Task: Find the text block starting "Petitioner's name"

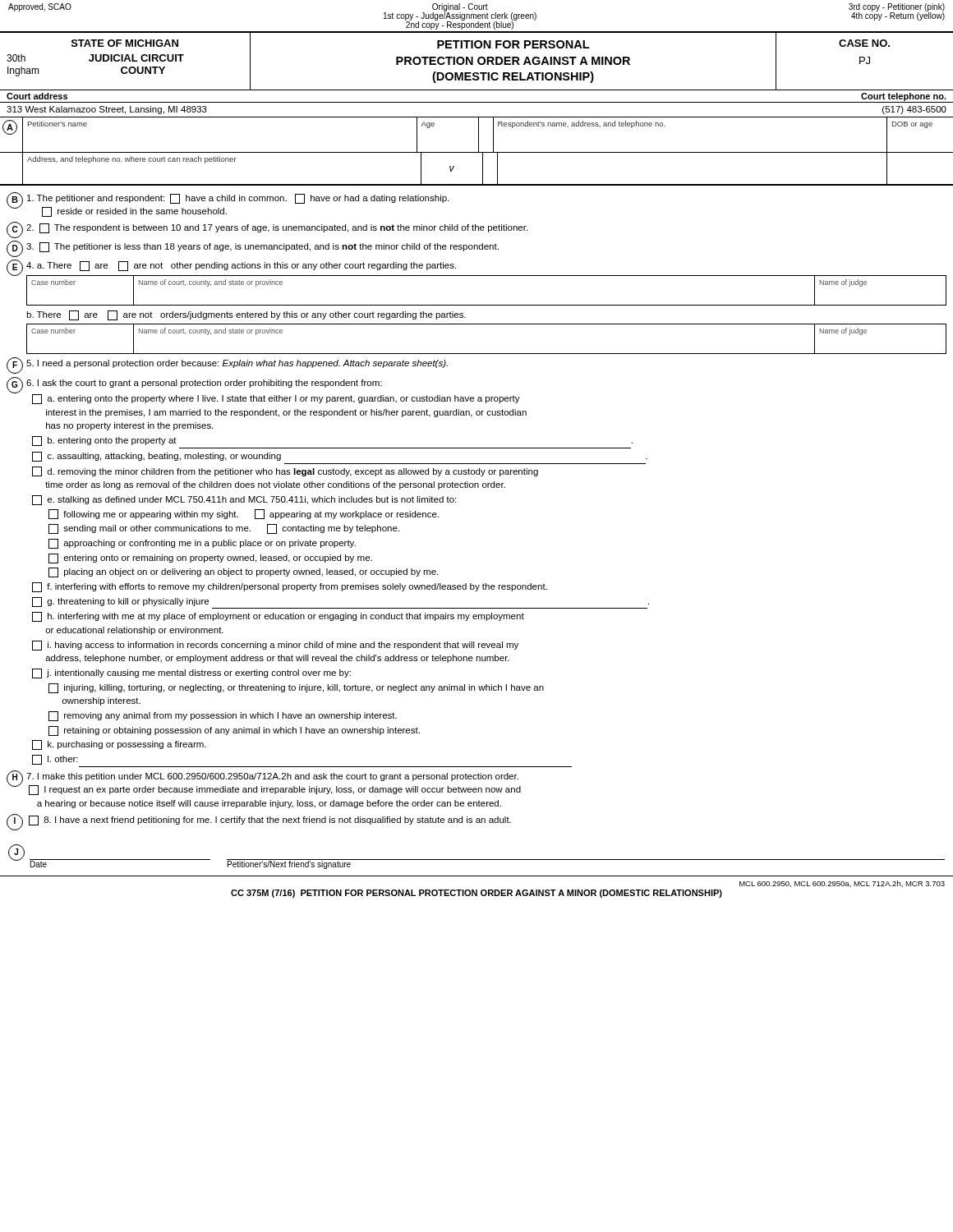Action: pos(58,124)
